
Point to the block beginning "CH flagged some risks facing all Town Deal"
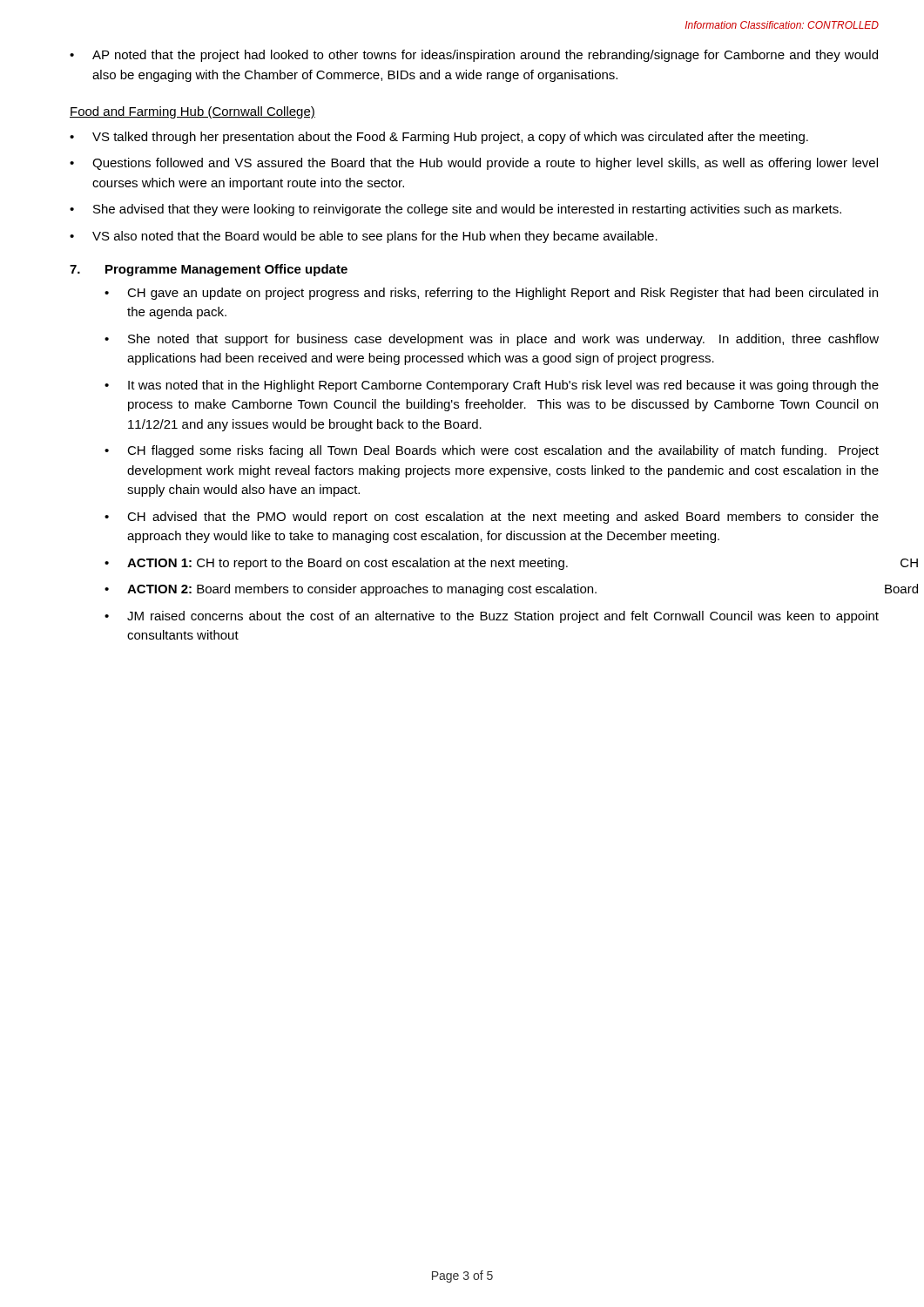[503, 470]
